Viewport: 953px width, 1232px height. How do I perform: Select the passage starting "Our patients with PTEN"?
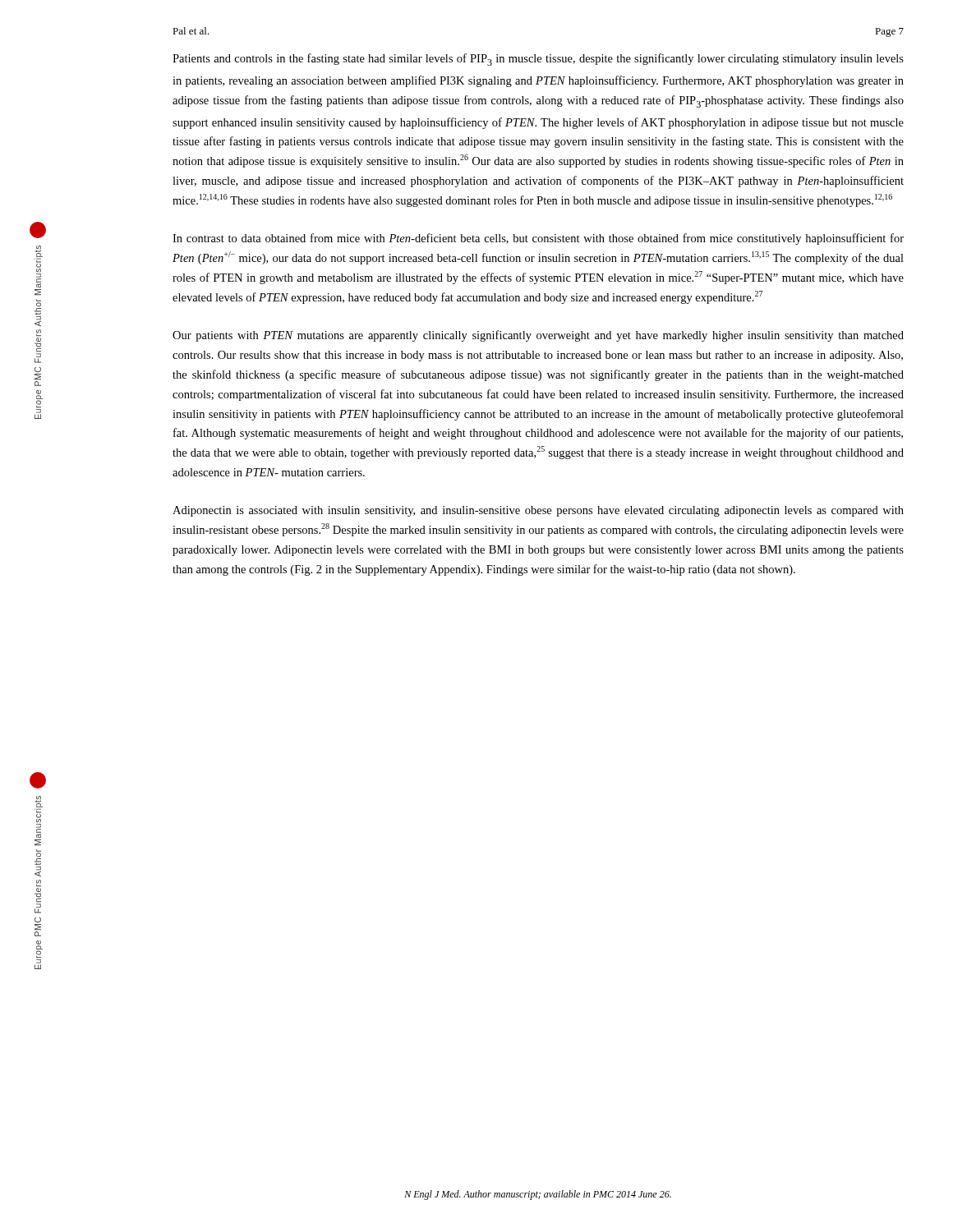coord(538,404)
